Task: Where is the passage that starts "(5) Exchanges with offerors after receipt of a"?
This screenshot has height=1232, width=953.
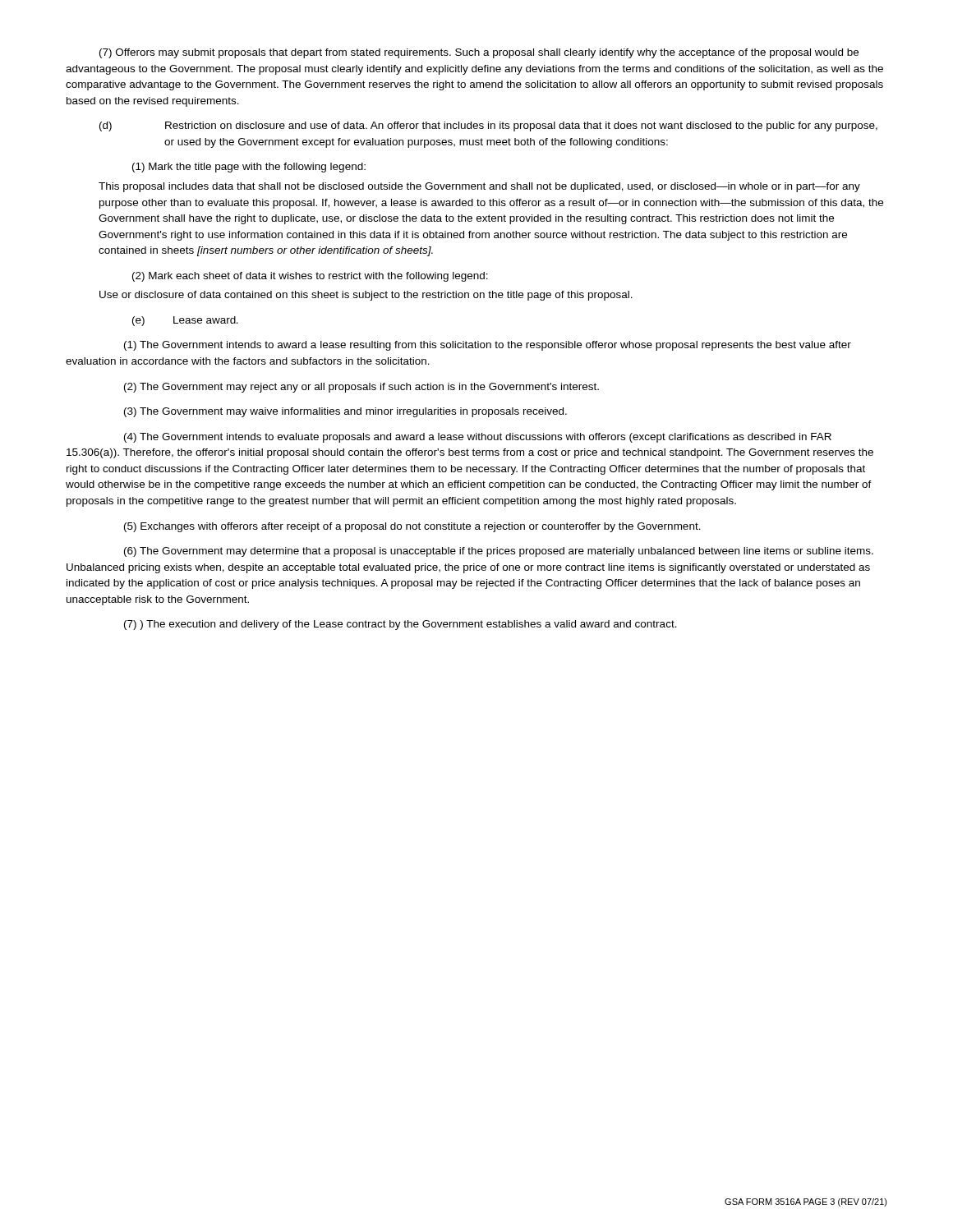Action: [400, 526]
